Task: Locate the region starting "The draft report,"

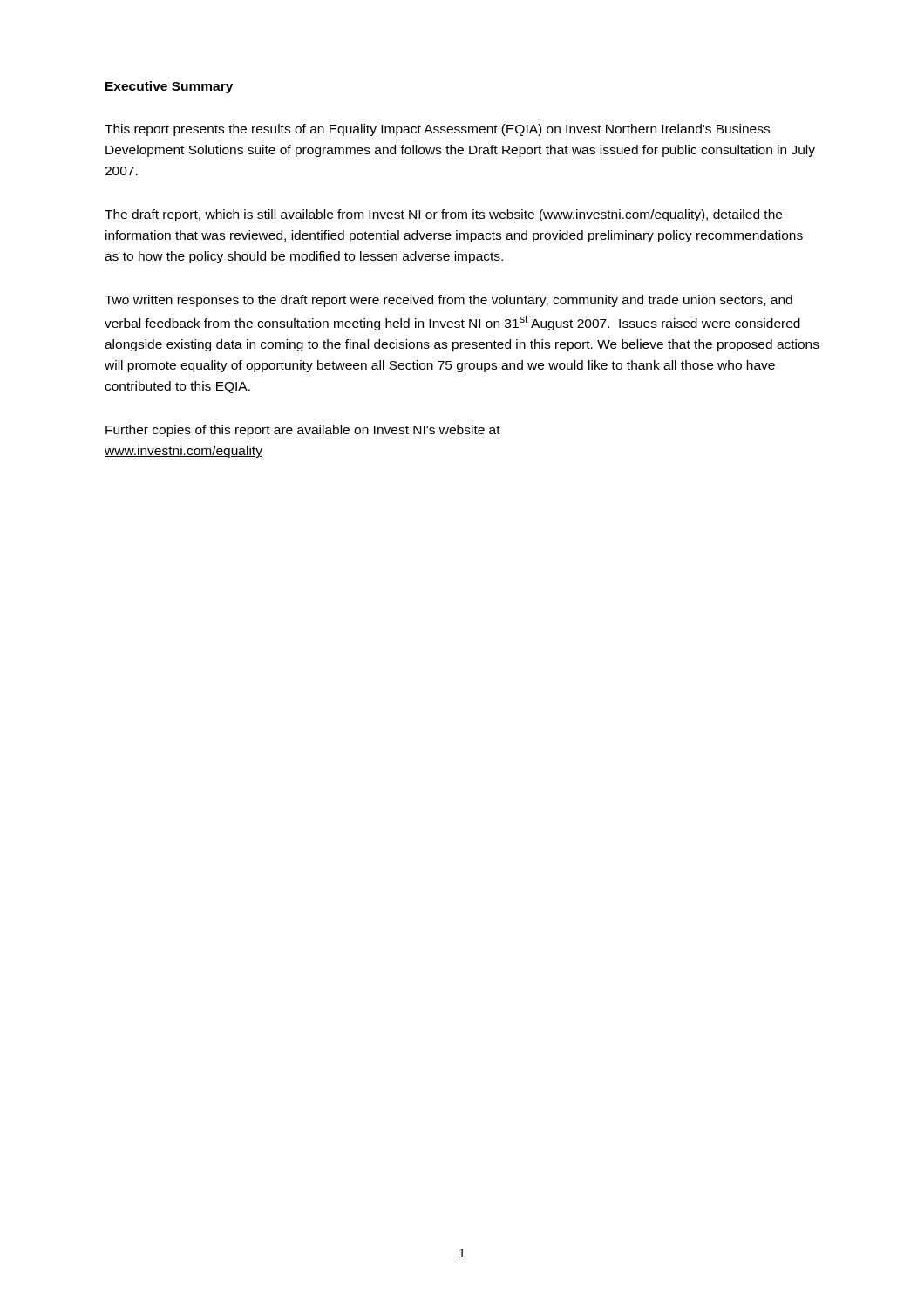Action: click(454, 235)
